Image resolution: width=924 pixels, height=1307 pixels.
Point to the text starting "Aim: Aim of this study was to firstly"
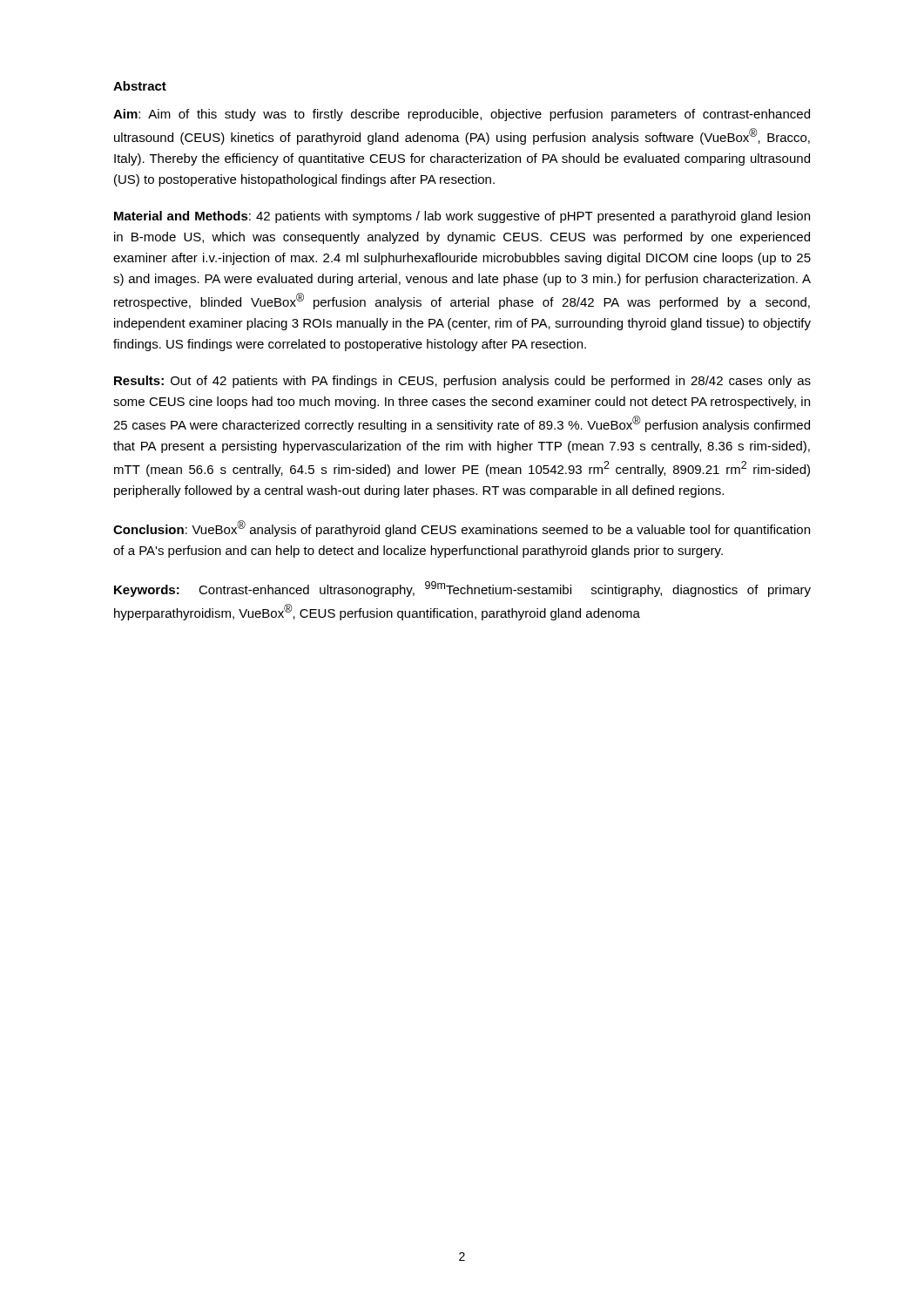(462, 146)
